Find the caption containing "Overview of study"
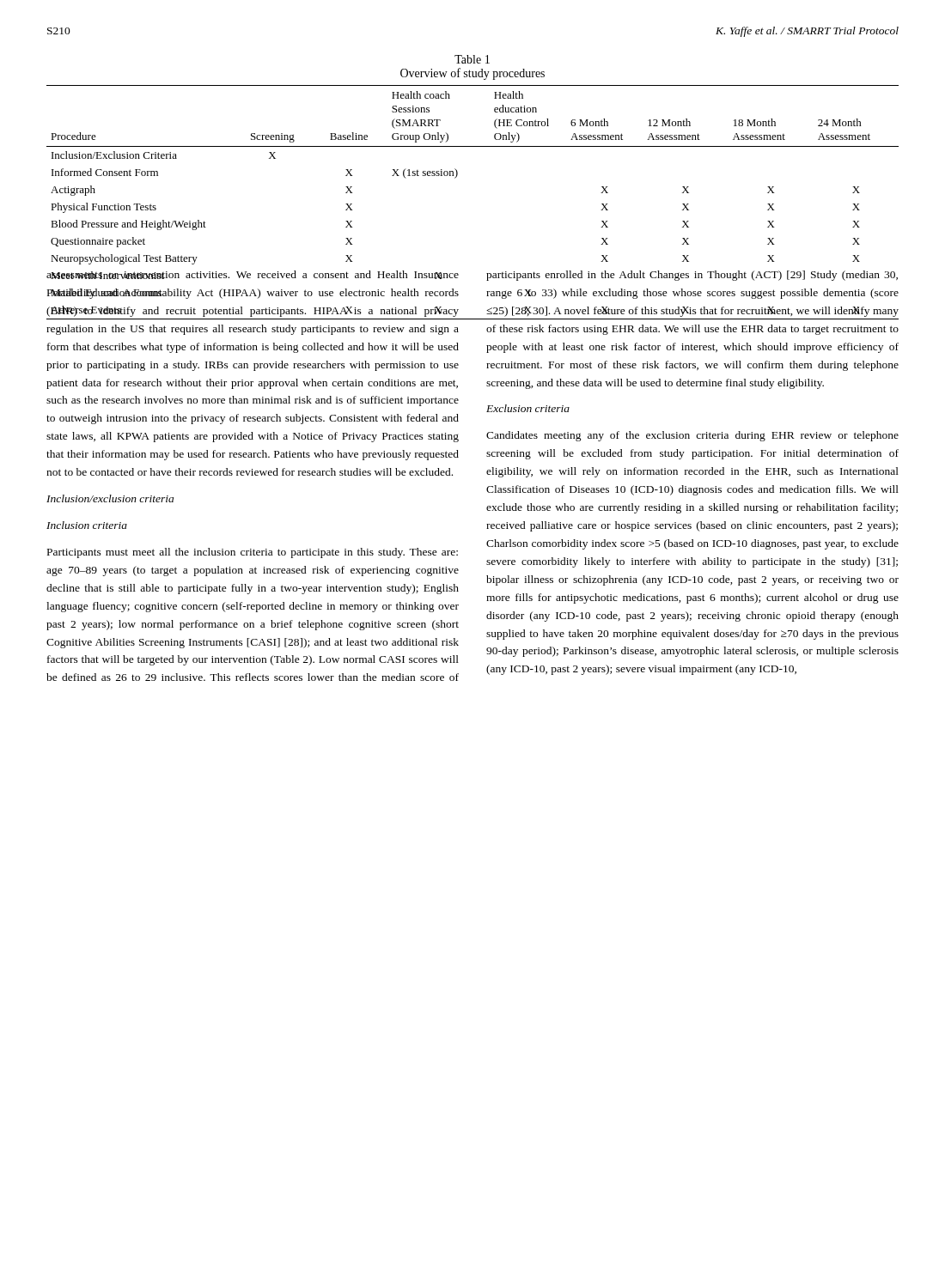This screenshot has height=1288, width=945. pos(472,73)
